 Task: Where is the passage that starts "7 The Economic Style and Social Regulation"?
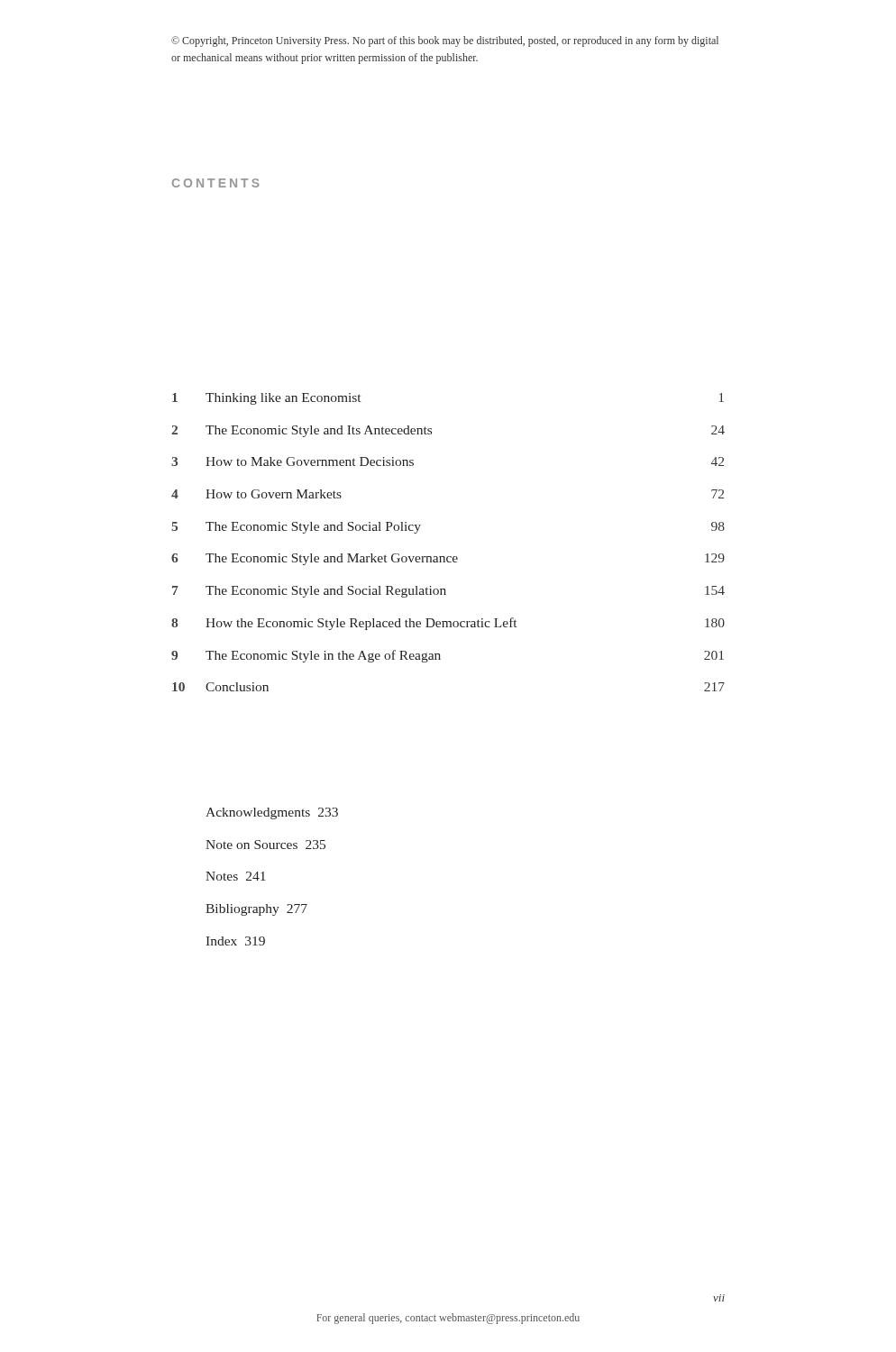point(448,590)
